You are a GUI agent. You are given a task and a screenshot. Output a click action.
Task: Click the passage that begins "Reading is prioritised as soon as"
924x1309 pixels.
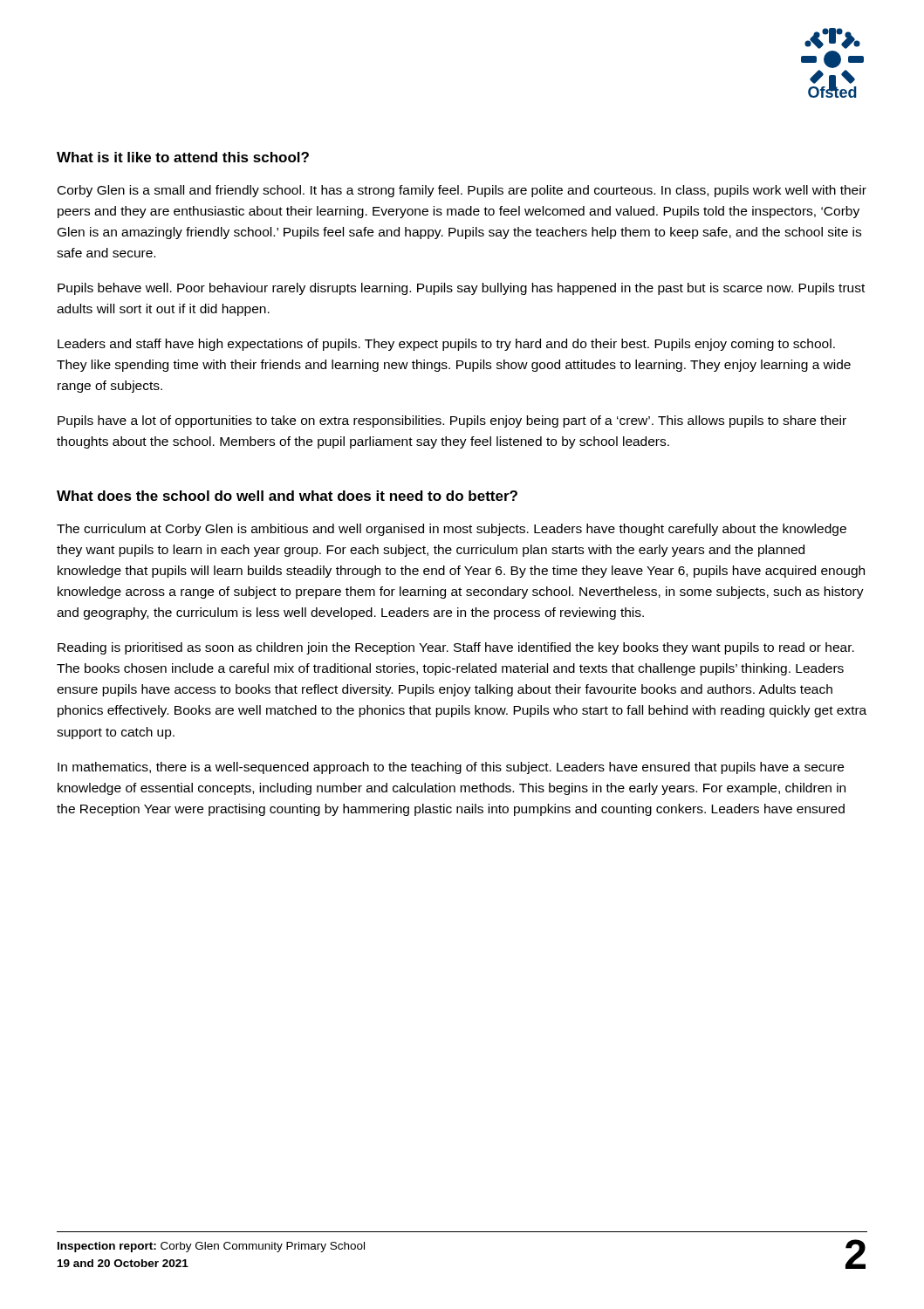point(462,689)
